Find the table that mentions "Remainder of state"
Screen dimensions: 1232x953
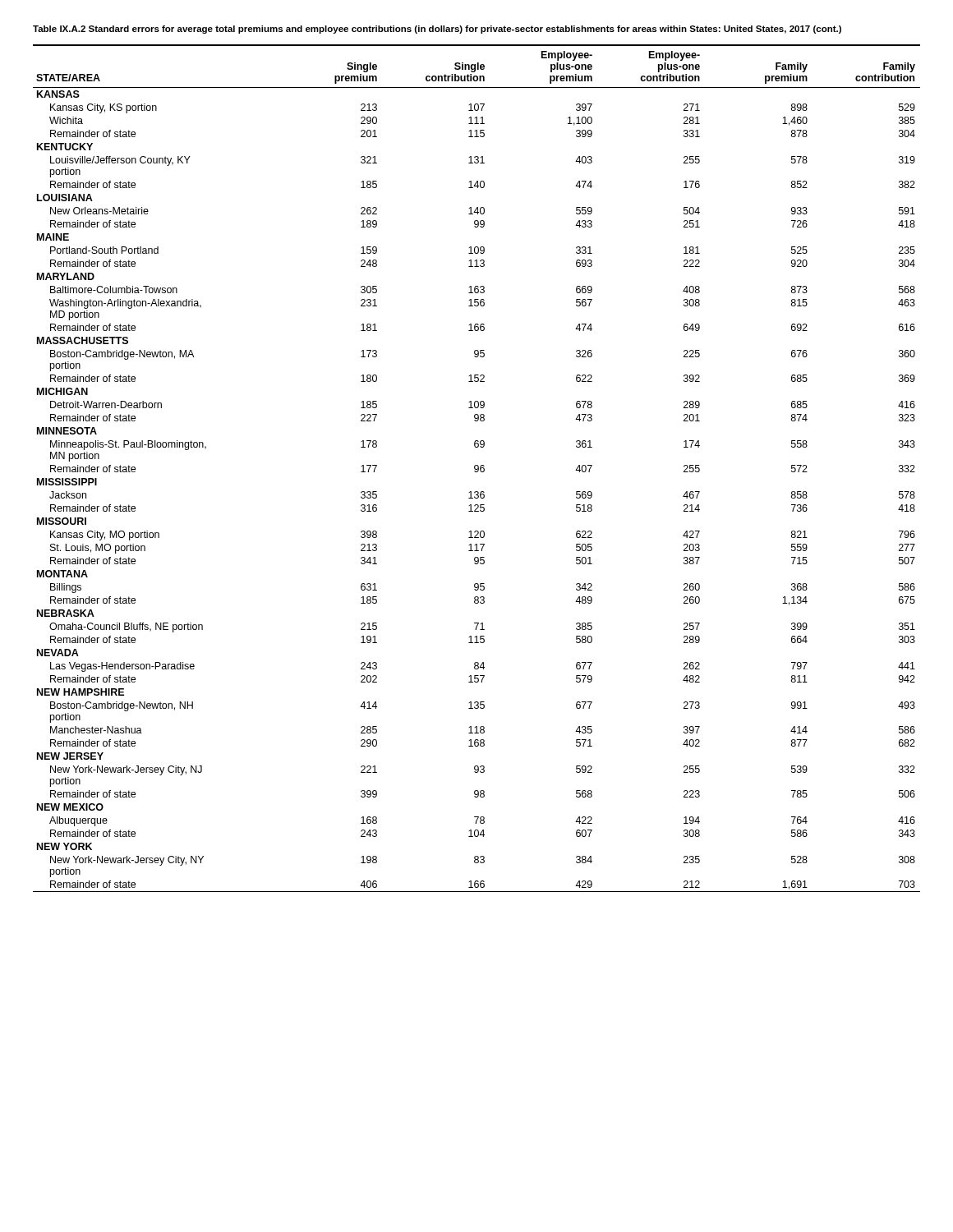click(x=476, y=468)
